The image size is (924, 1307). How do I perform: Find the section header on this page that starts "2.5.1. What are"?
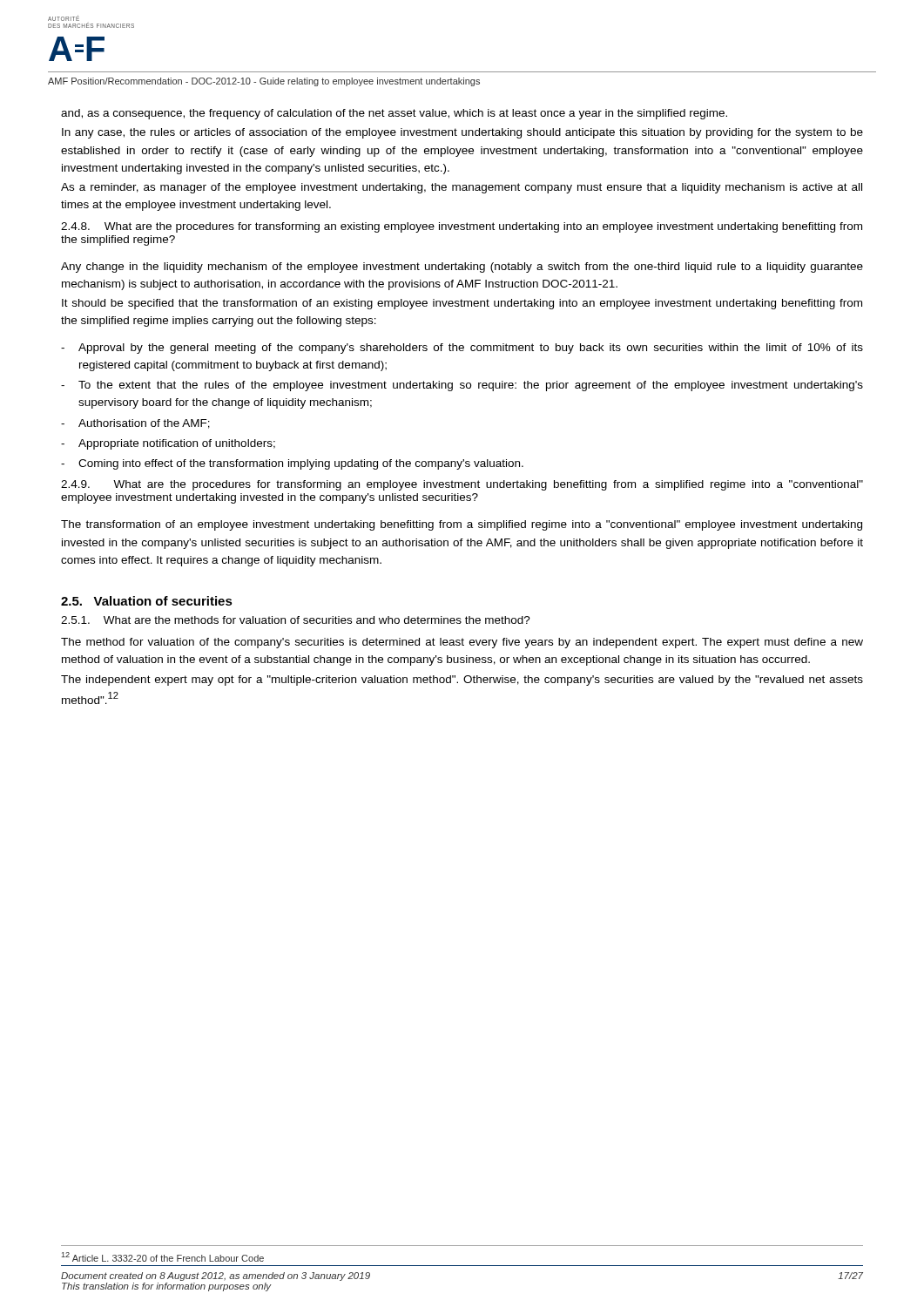[x=296, y=620]
